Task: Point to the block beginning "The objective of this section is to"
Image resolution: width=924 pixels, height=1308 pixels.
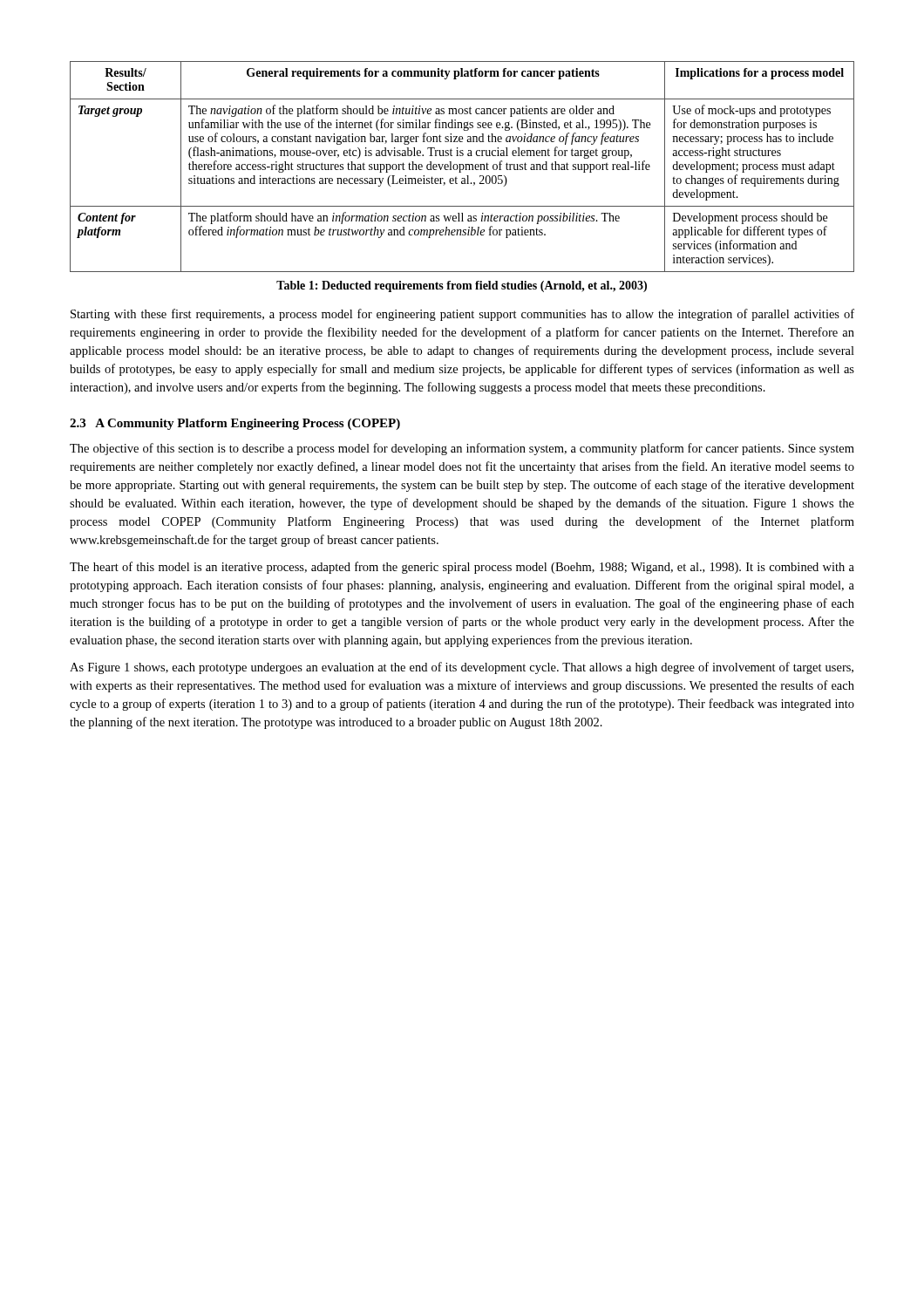Action: [462, 494]
